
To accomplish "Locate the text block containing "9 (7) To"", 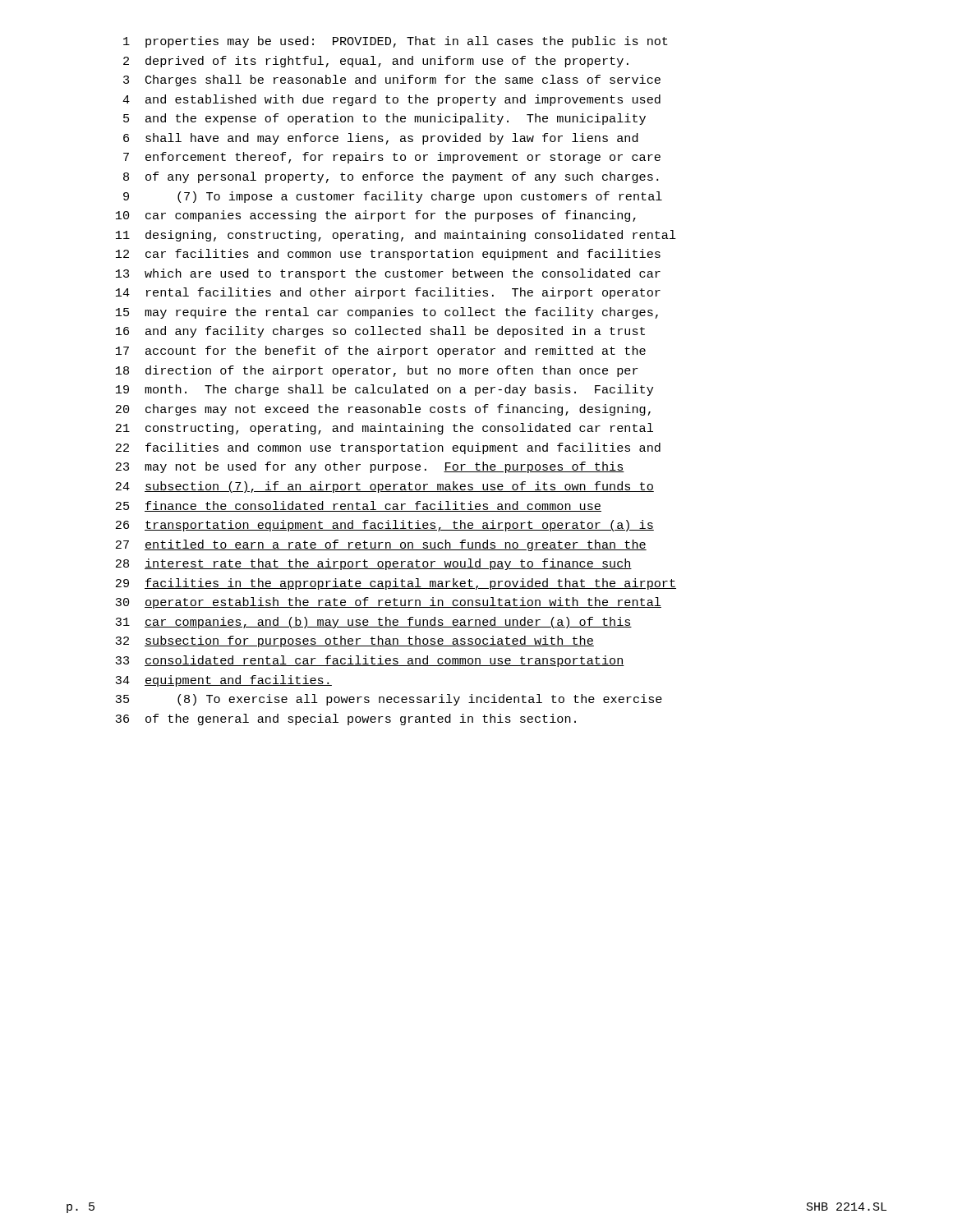I will [x=493, y=439].
